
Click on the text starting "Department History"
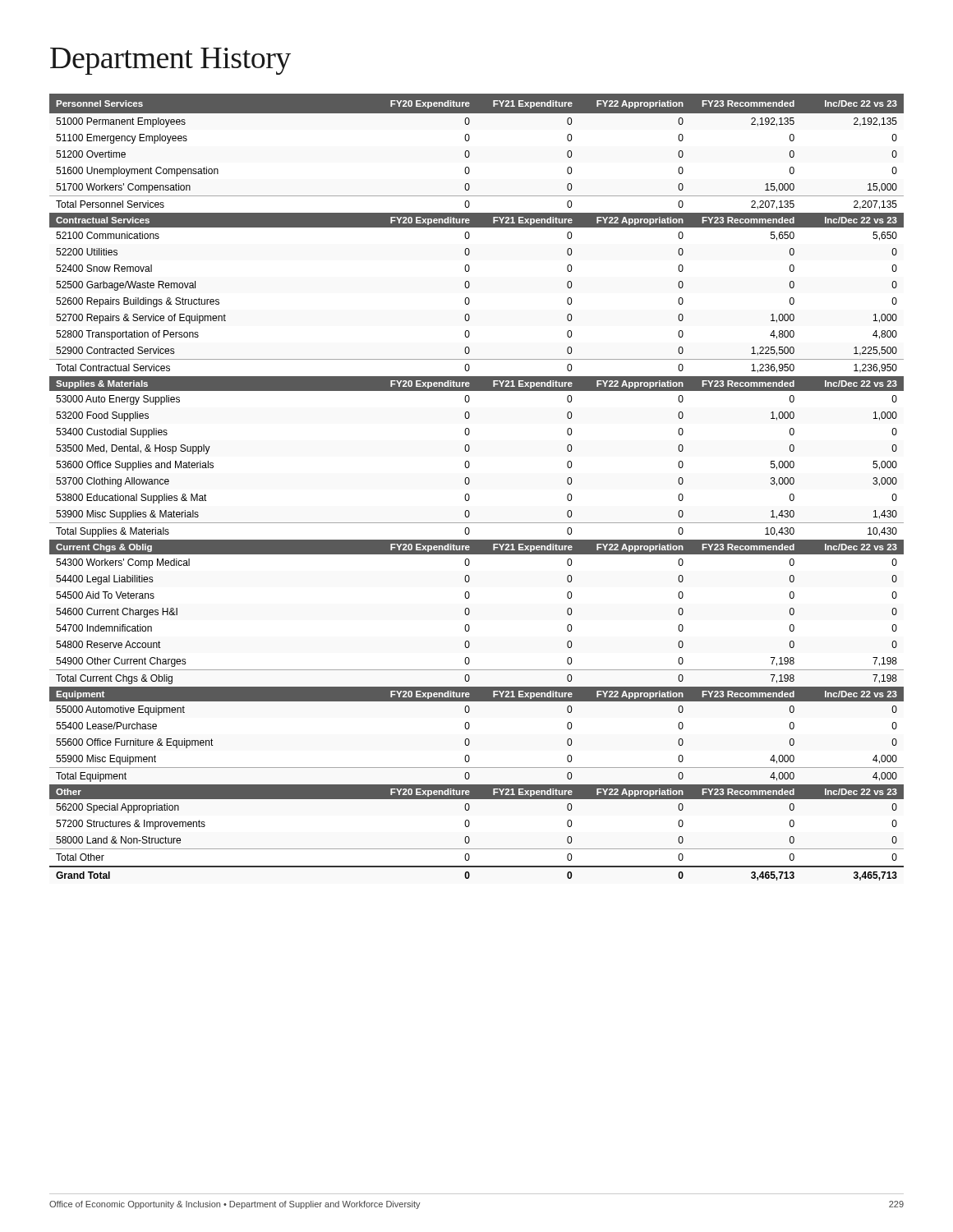coord(170,58)
